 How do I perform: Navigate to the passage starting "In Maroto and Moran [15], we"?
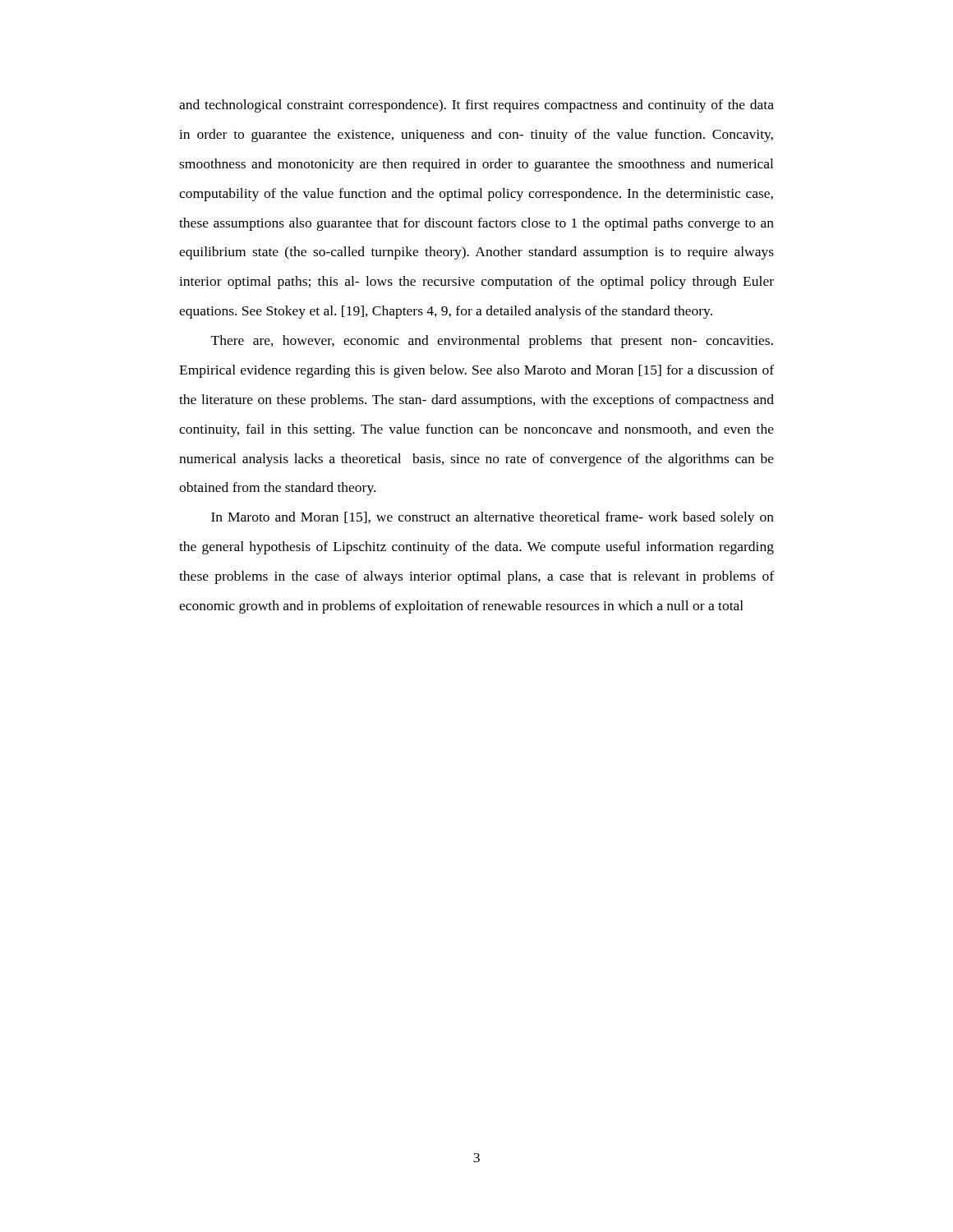(x=476, y=561)
